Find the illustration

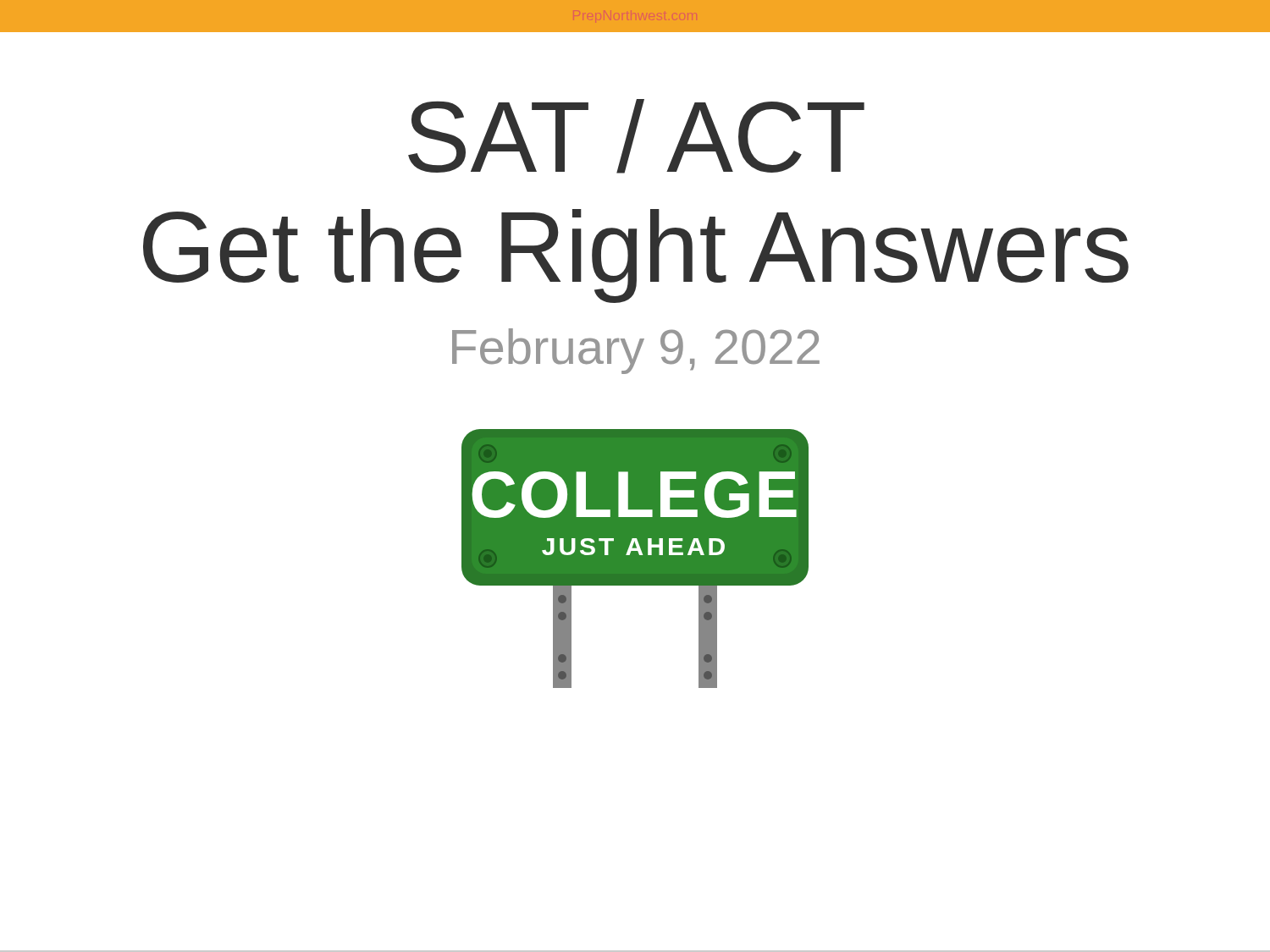635,552
